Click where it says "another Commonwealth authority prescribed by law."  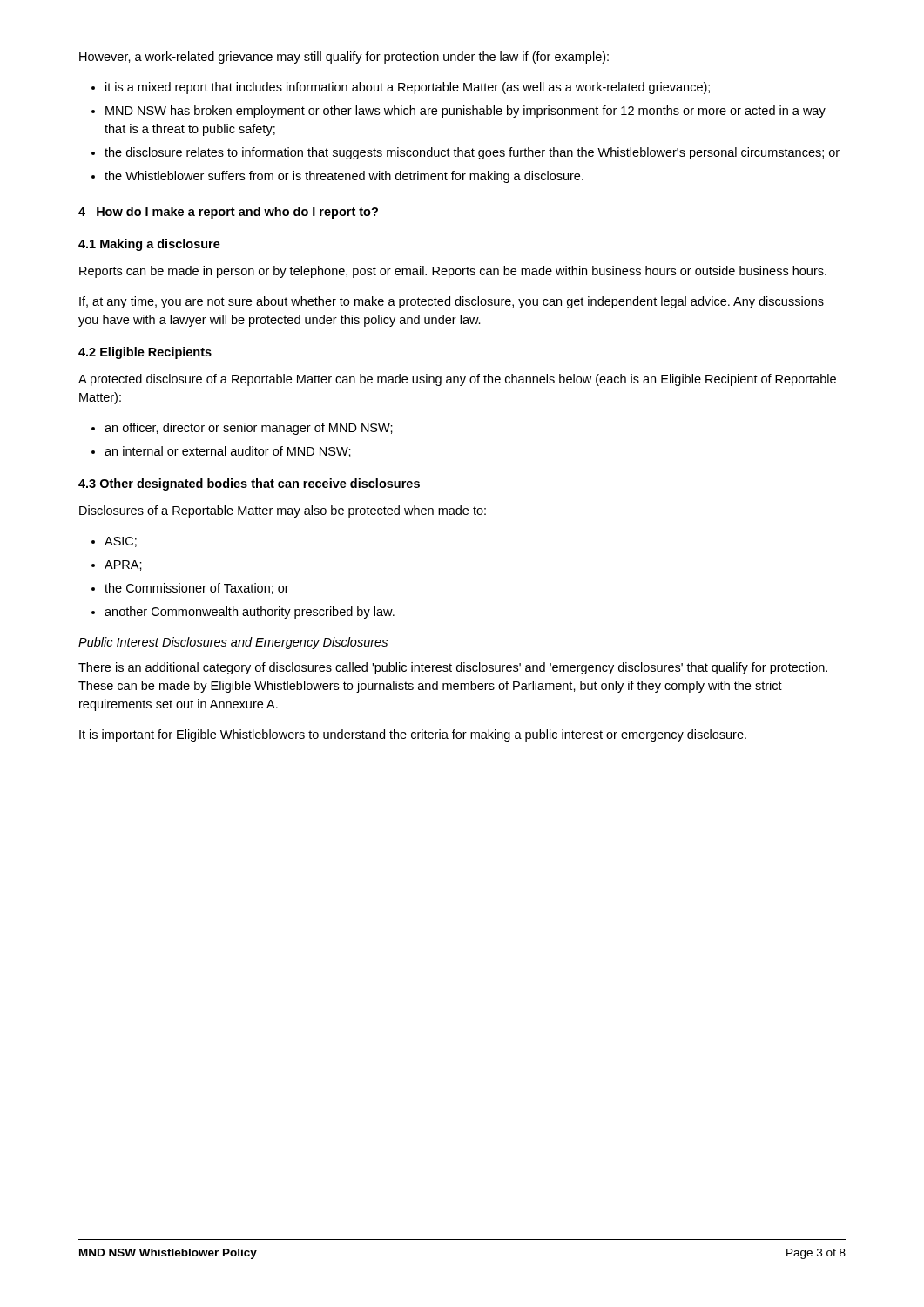pyautogui.click(x=250, y=612)
